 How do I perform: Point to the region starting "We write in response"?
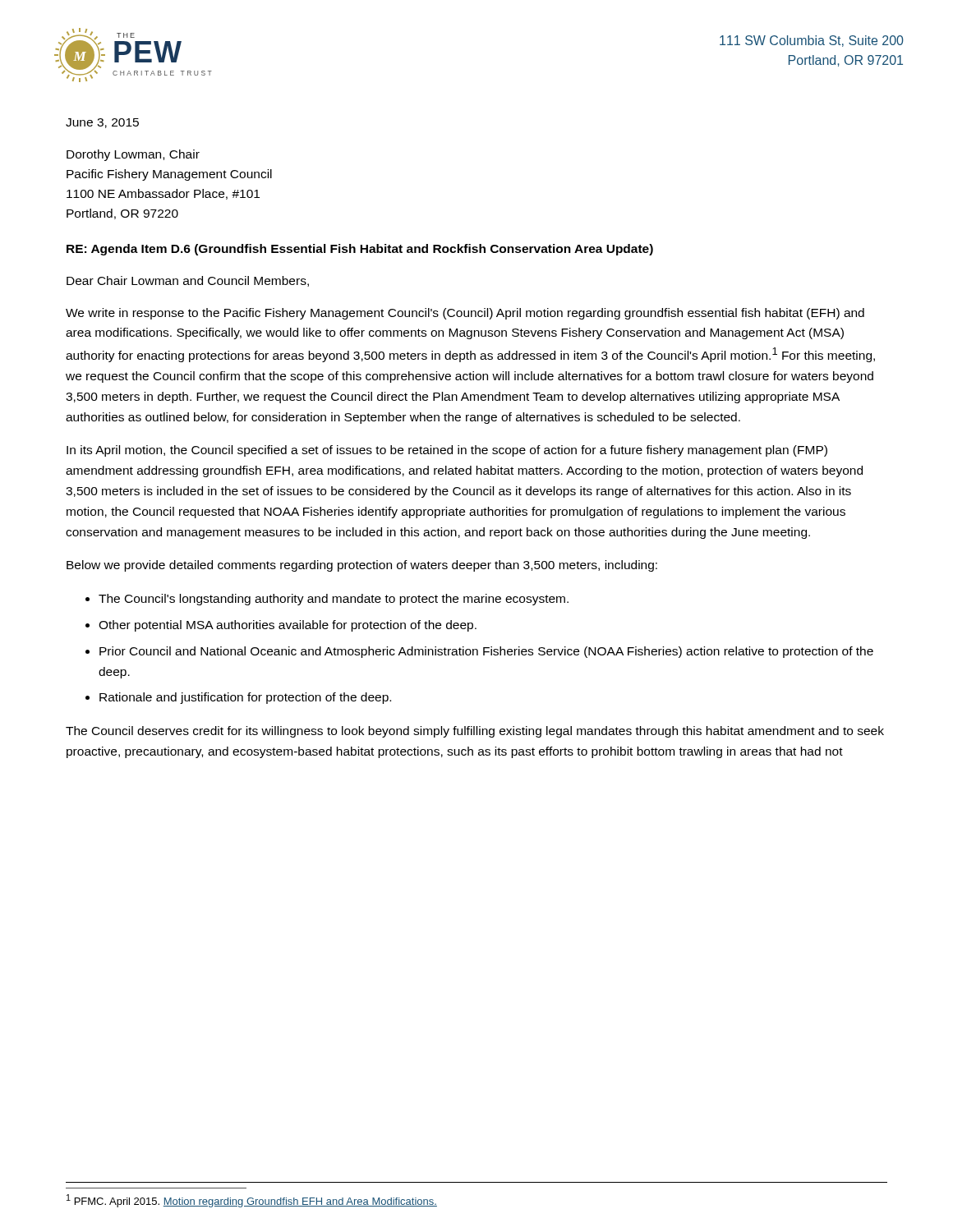pos(471,364)
